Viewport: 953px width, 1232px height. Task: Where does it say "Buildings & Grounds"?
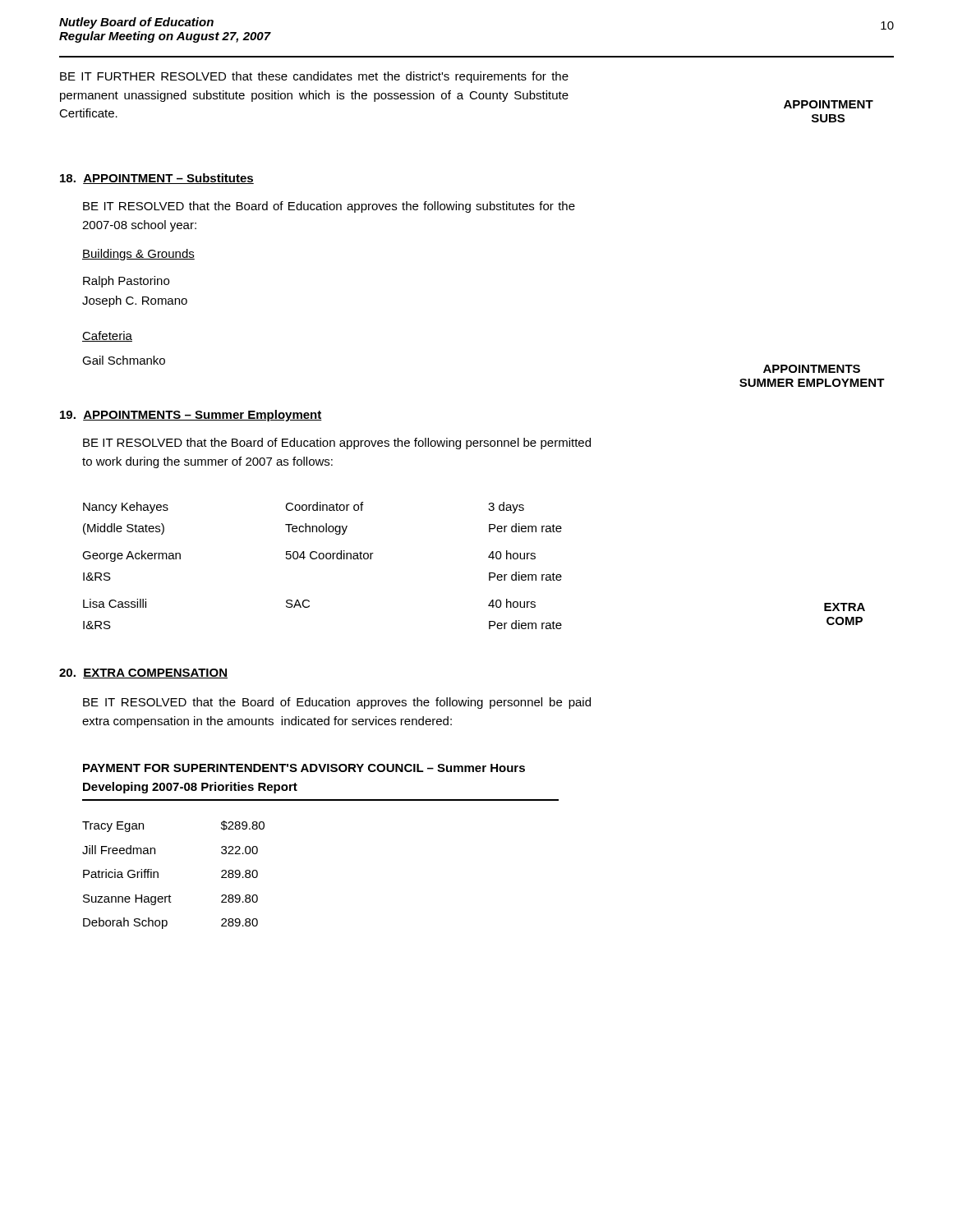(138, 253)
